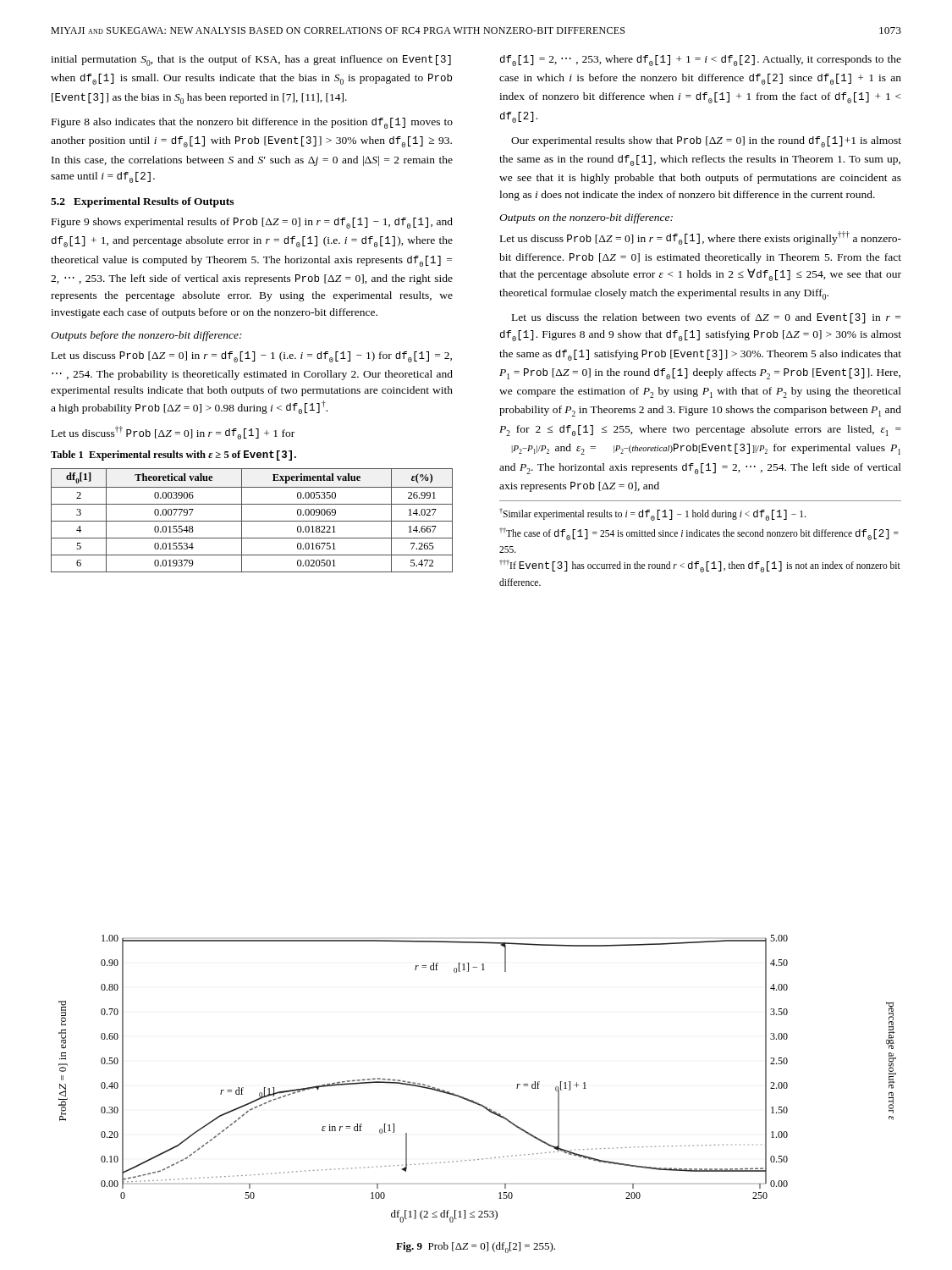Image resolution: width=952 pixels, height=1270 pixels.
Task: Click the caption that begins "Fig. 9 Prob [ΔZ = 0]"
Action: [476, 1247]
